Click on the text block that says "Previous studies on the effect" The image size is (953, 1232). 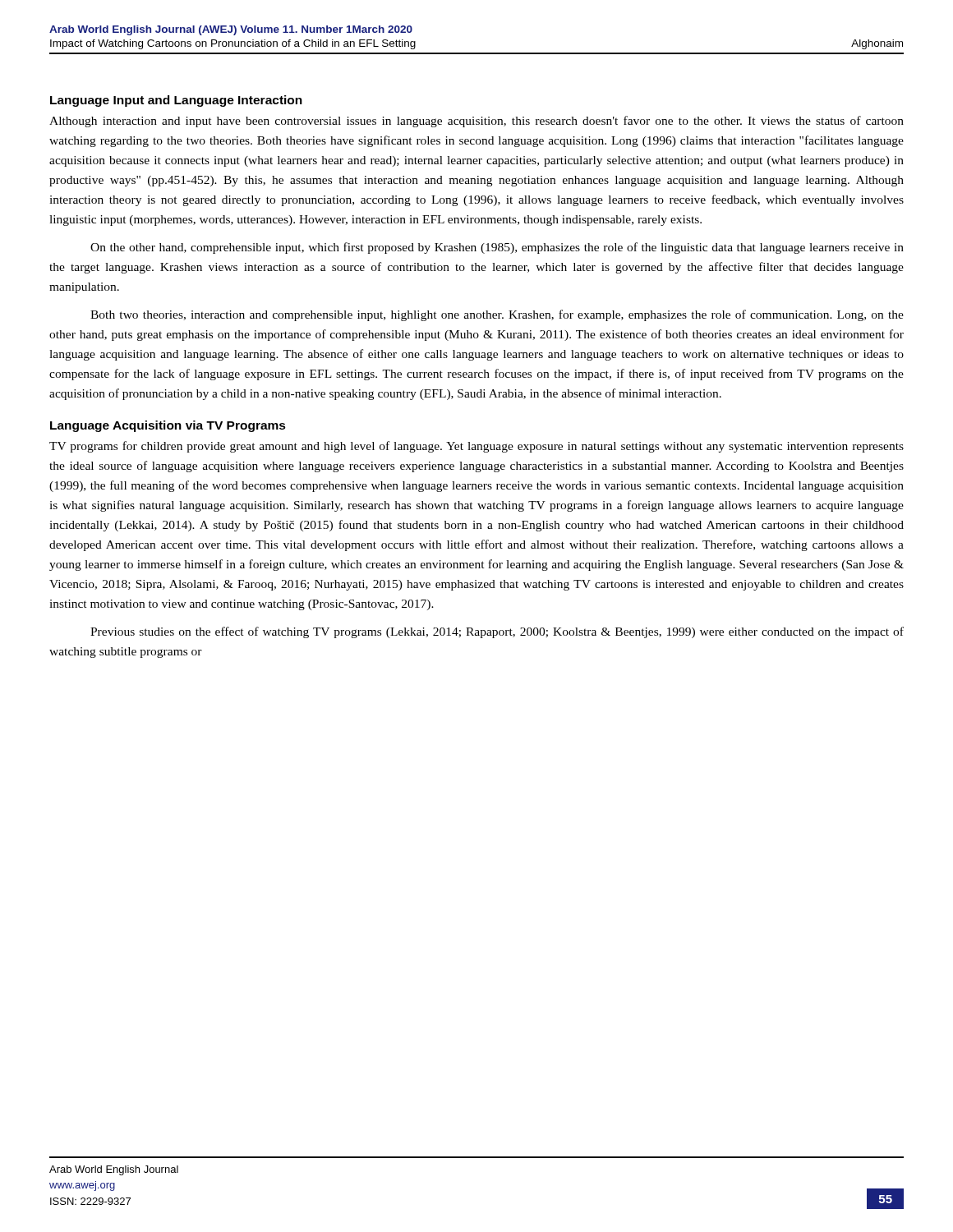[x=476, y=642]
